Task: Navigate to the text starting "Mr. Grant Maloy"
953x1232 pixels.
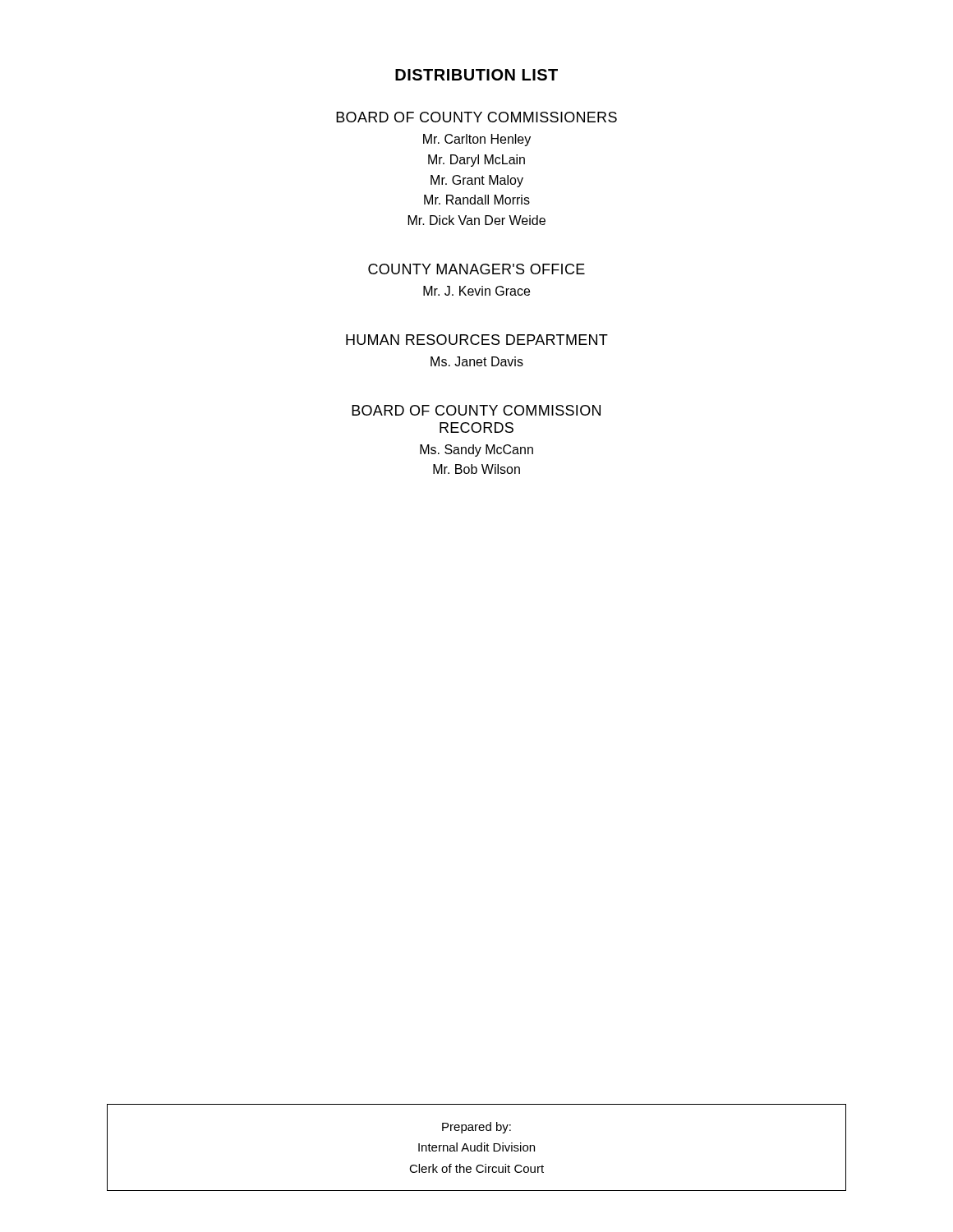Action: [476, 180]
